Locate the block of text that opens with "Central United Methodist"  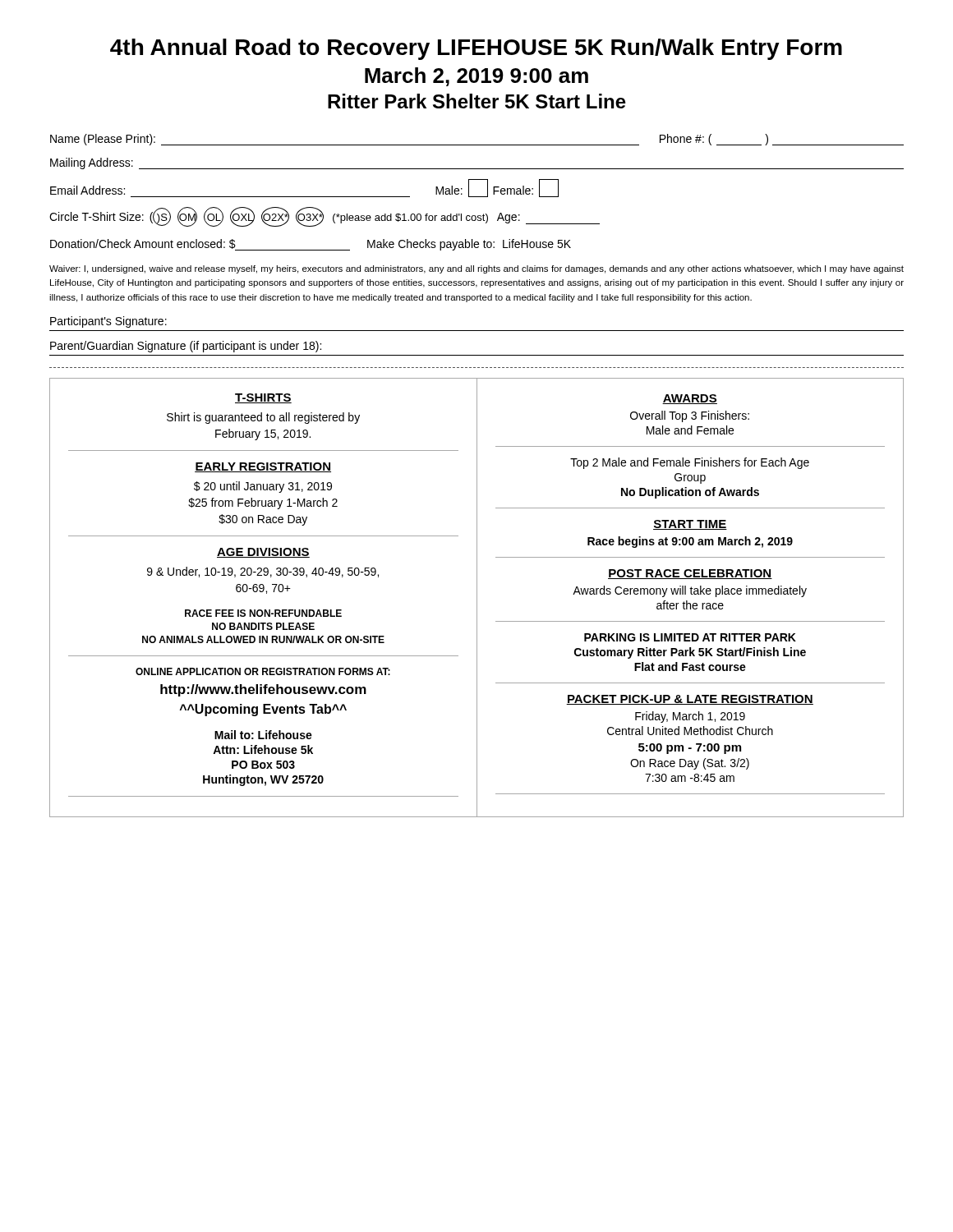pos(690,731)
